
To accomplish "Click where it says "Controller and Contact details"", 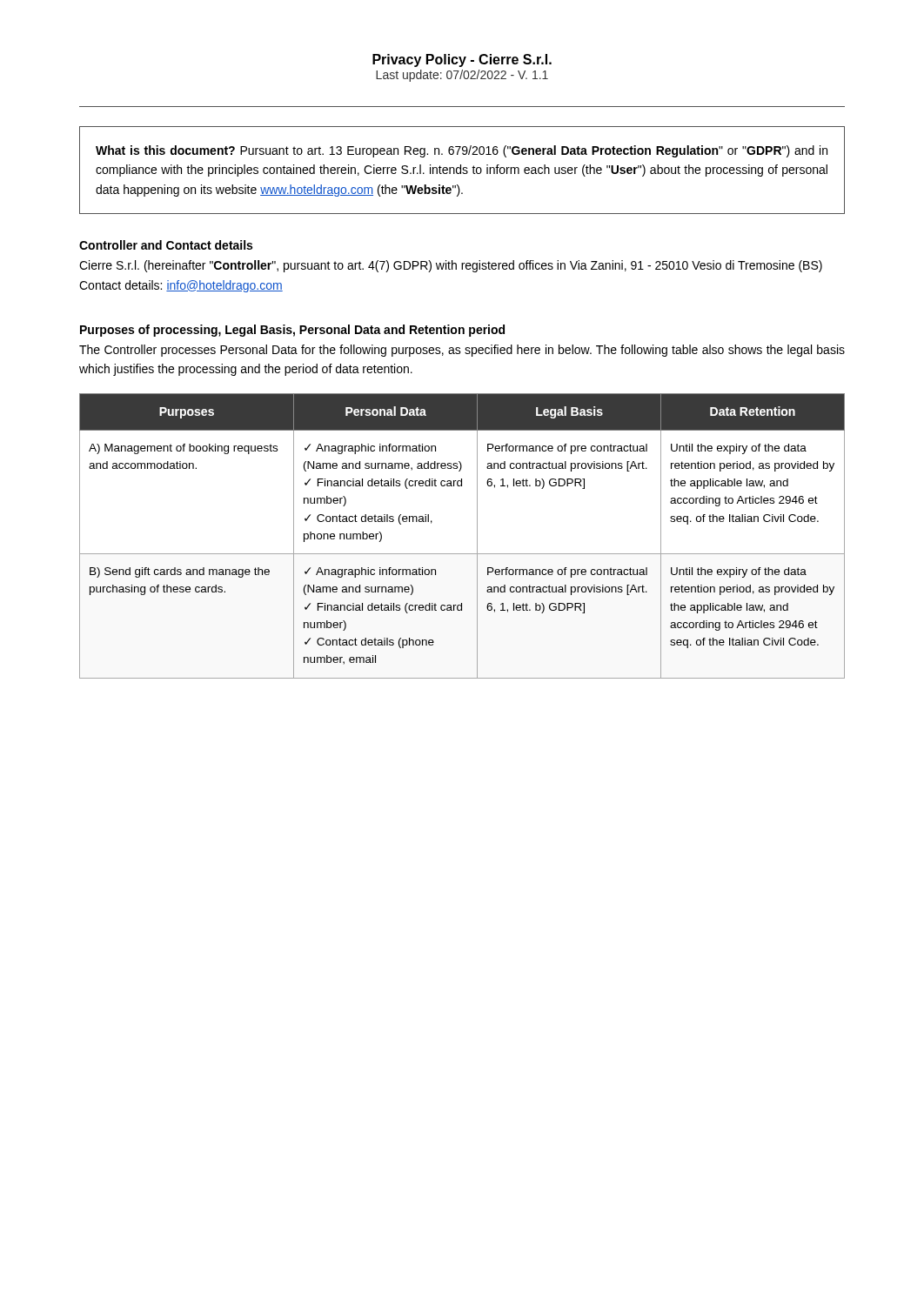I will tap(166, 245).
